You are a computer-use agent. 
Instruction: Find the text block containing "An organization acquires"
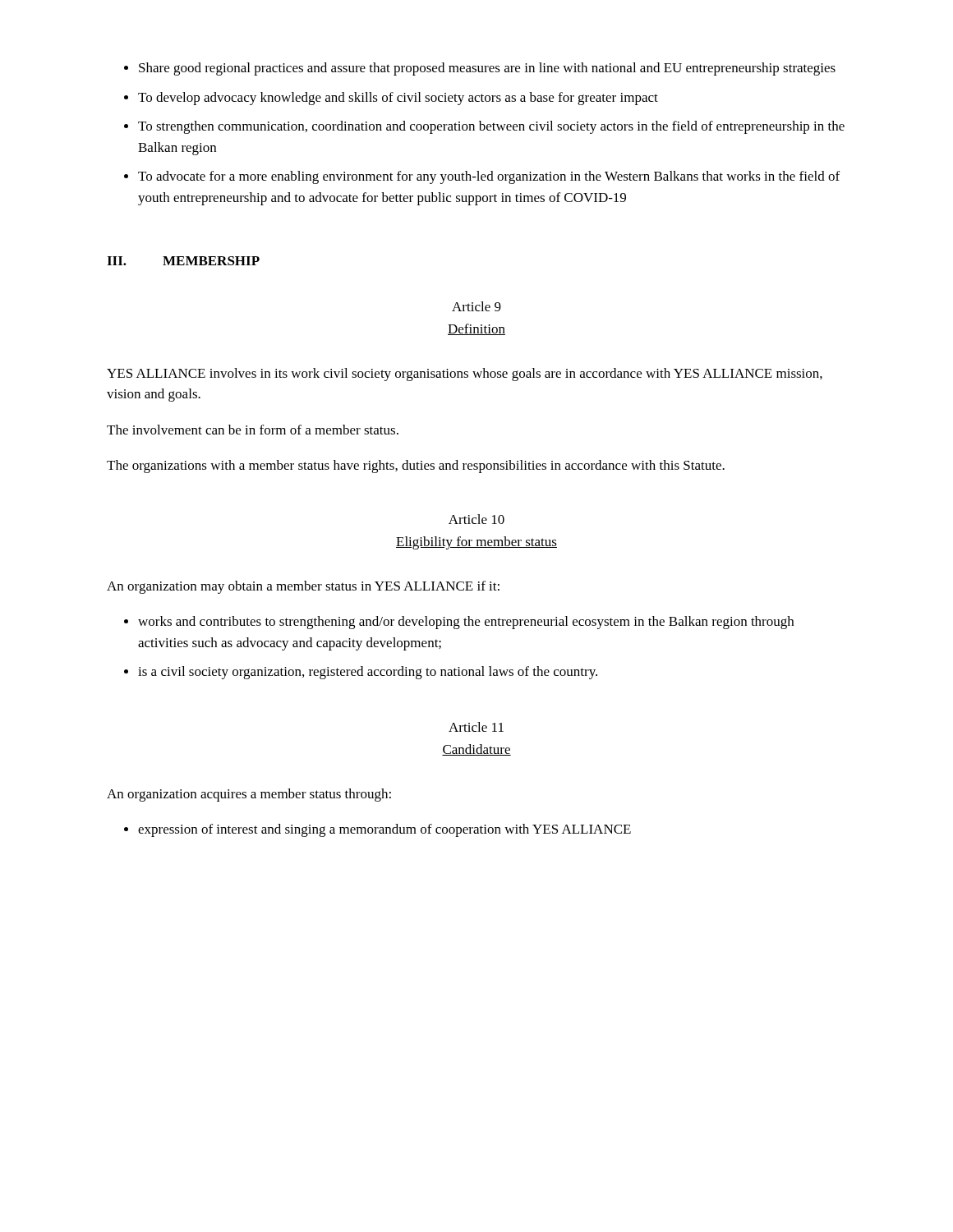click(x=249, y=793)
